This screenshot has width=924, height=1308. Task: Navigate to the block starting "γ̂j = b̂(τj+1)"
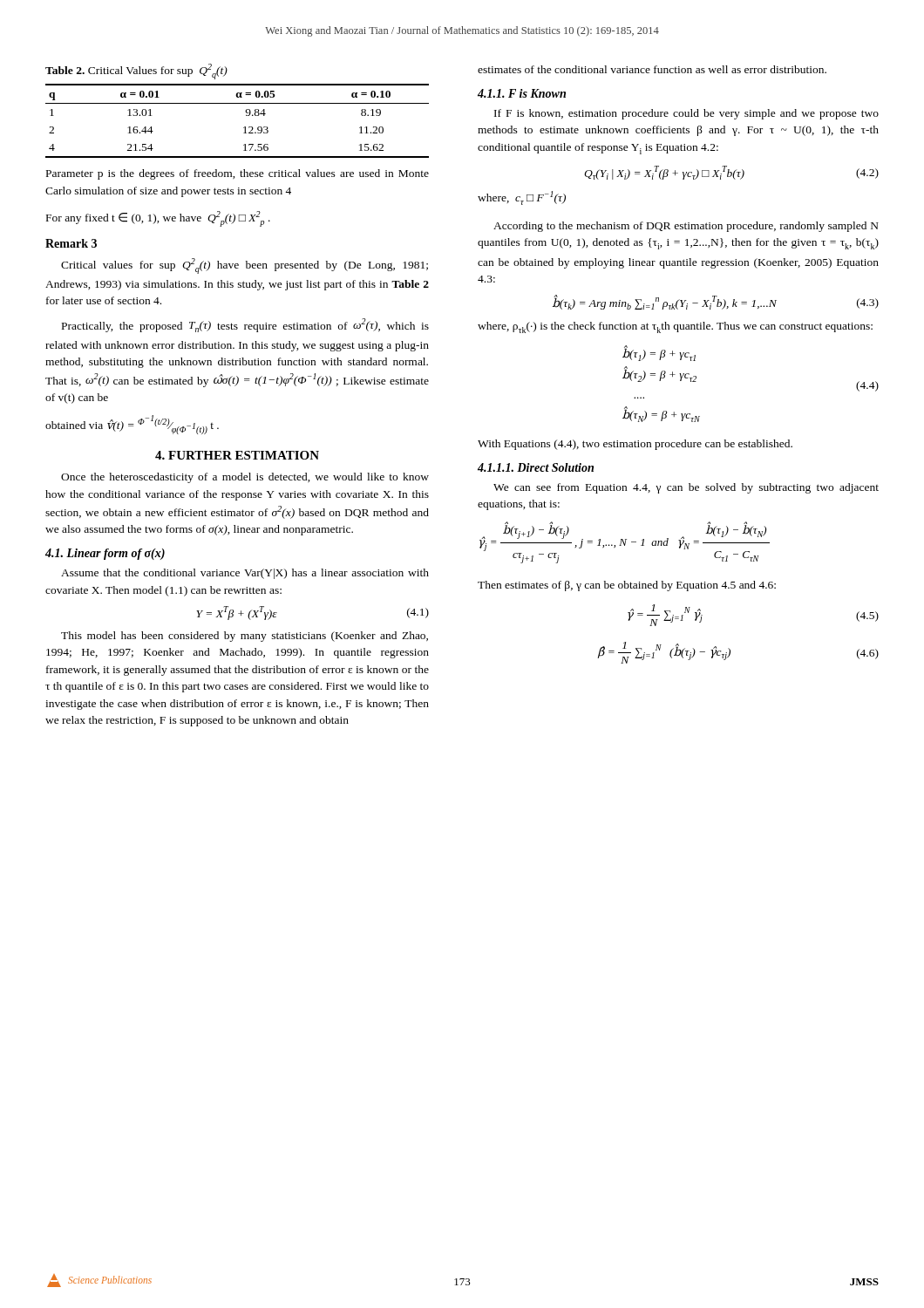point(624,543)
